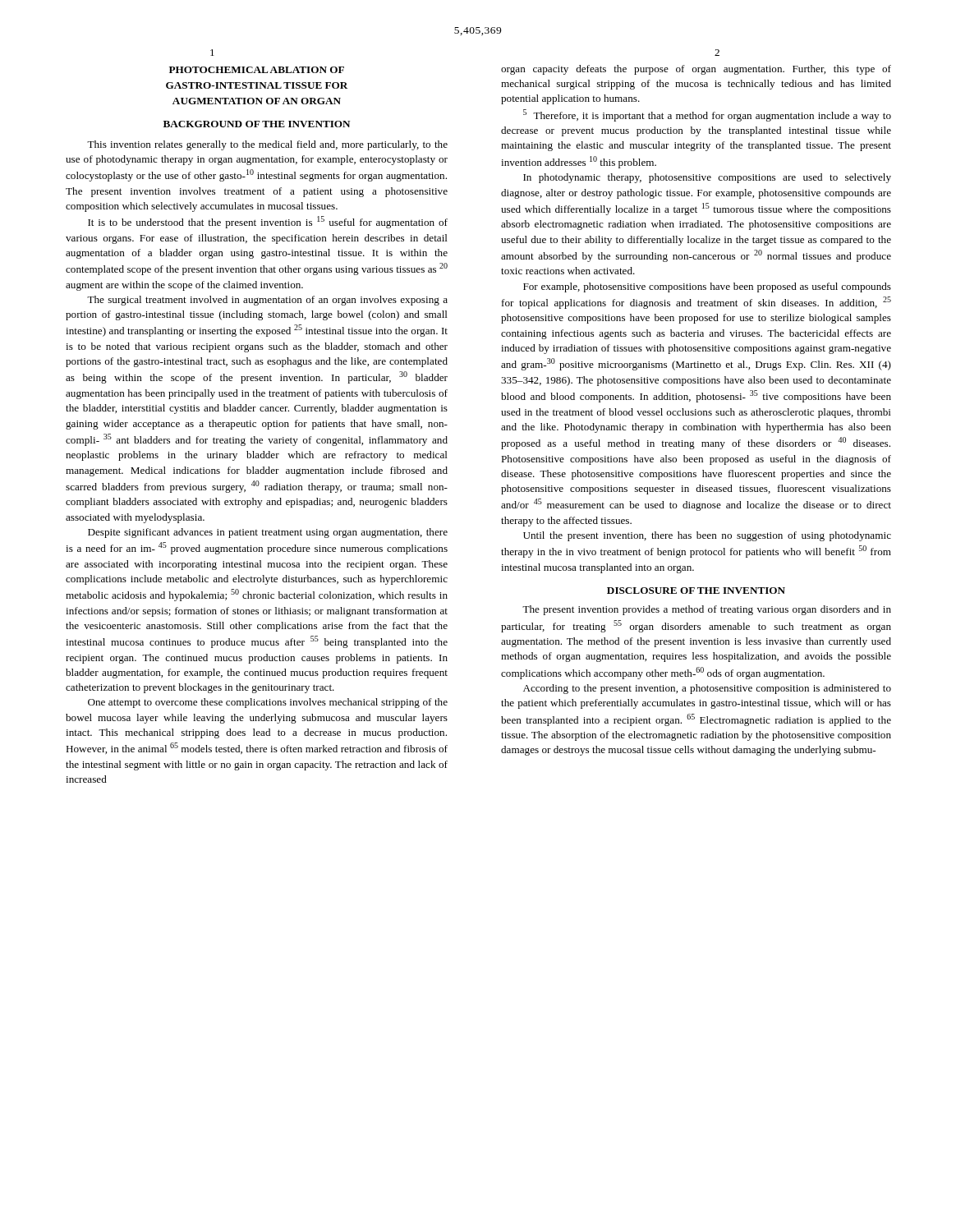The width and height of the screenshot is (956, 1232).
Task: Click on the text block with the text "This invention relates generally"
Action: tap(257, 462)
